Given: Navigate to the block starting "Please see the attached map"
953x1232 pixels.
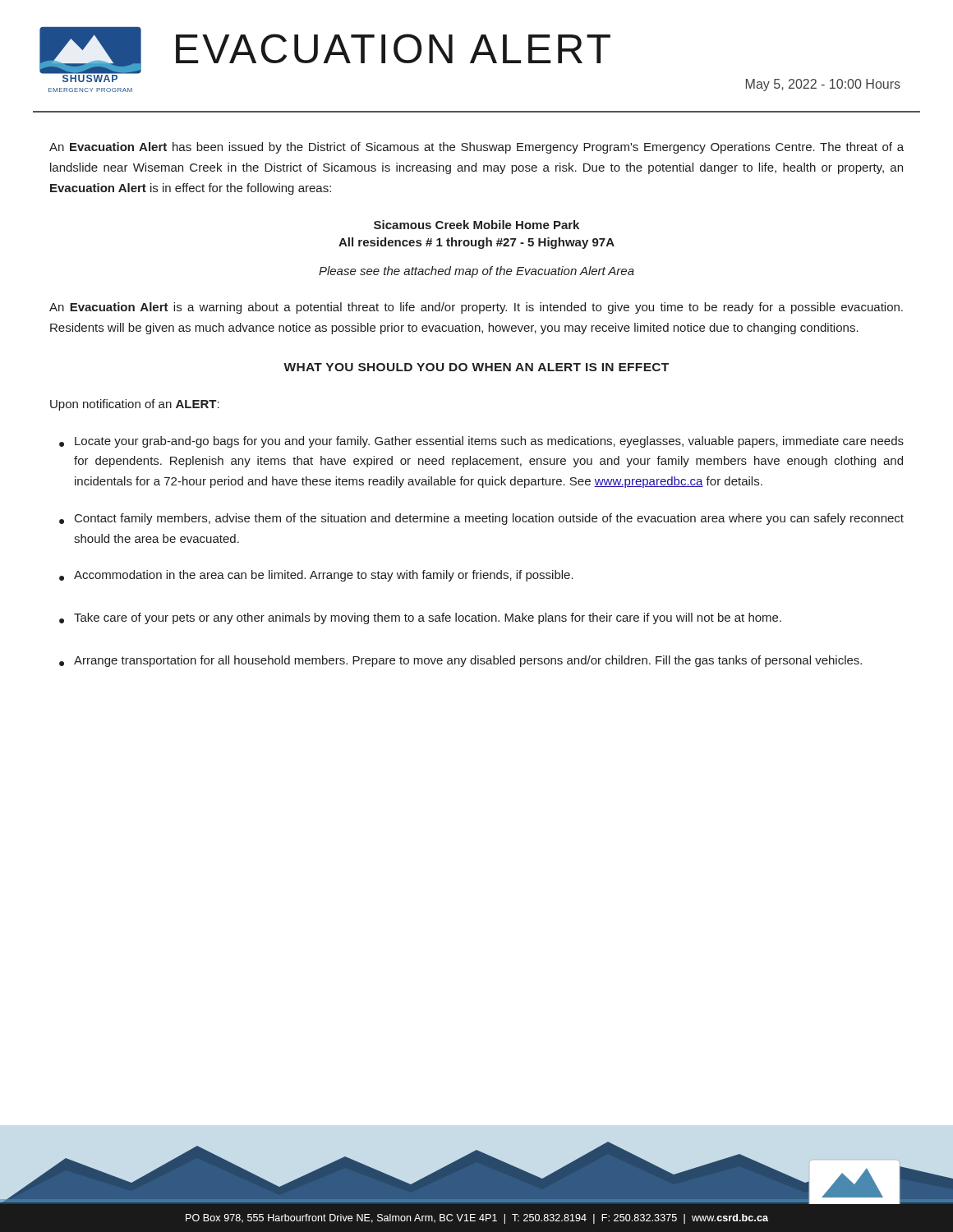Looking at the screenshot, I should 476,271.
